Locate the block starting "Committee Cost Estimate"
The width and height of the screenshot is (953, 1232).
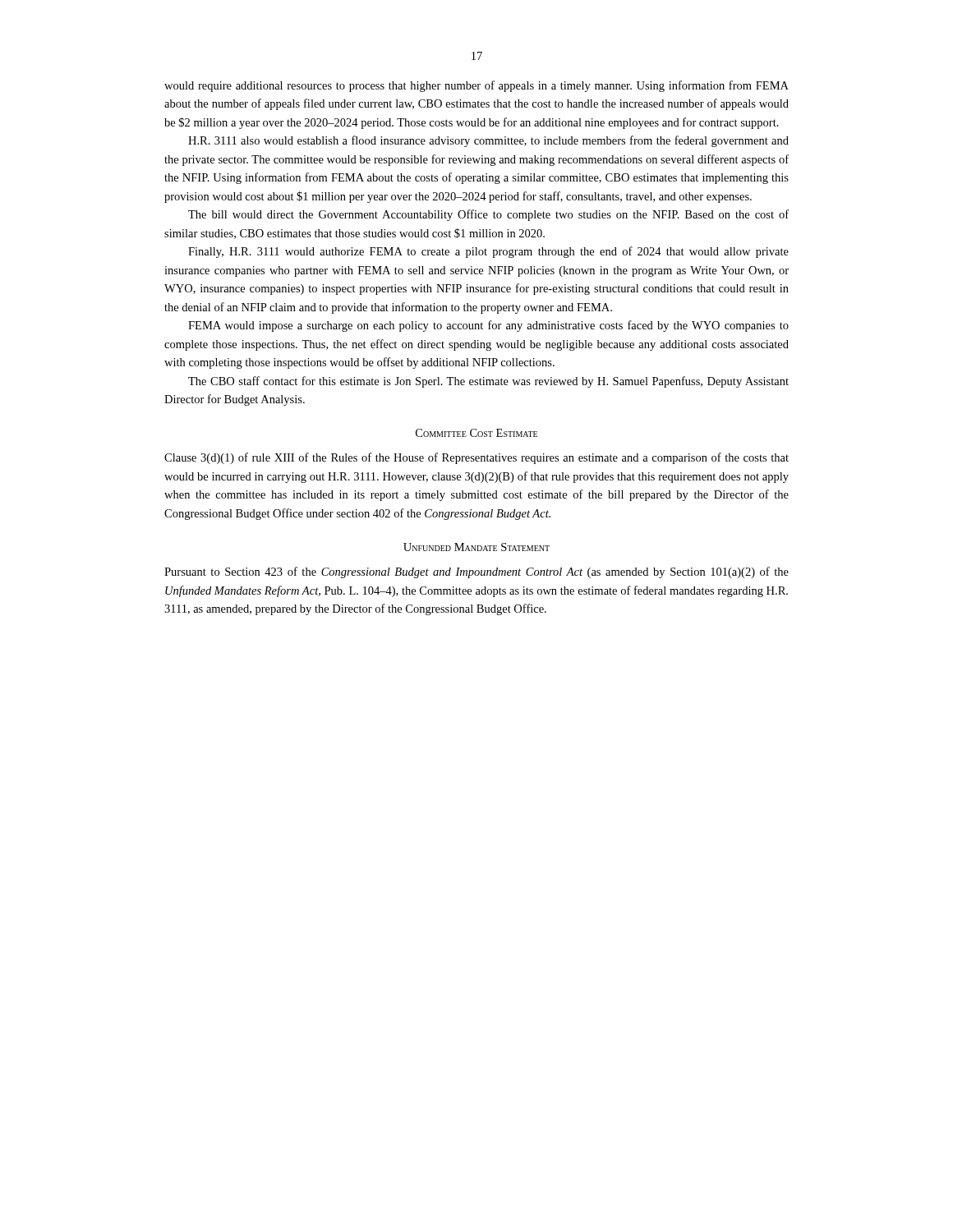coord(476,433)
